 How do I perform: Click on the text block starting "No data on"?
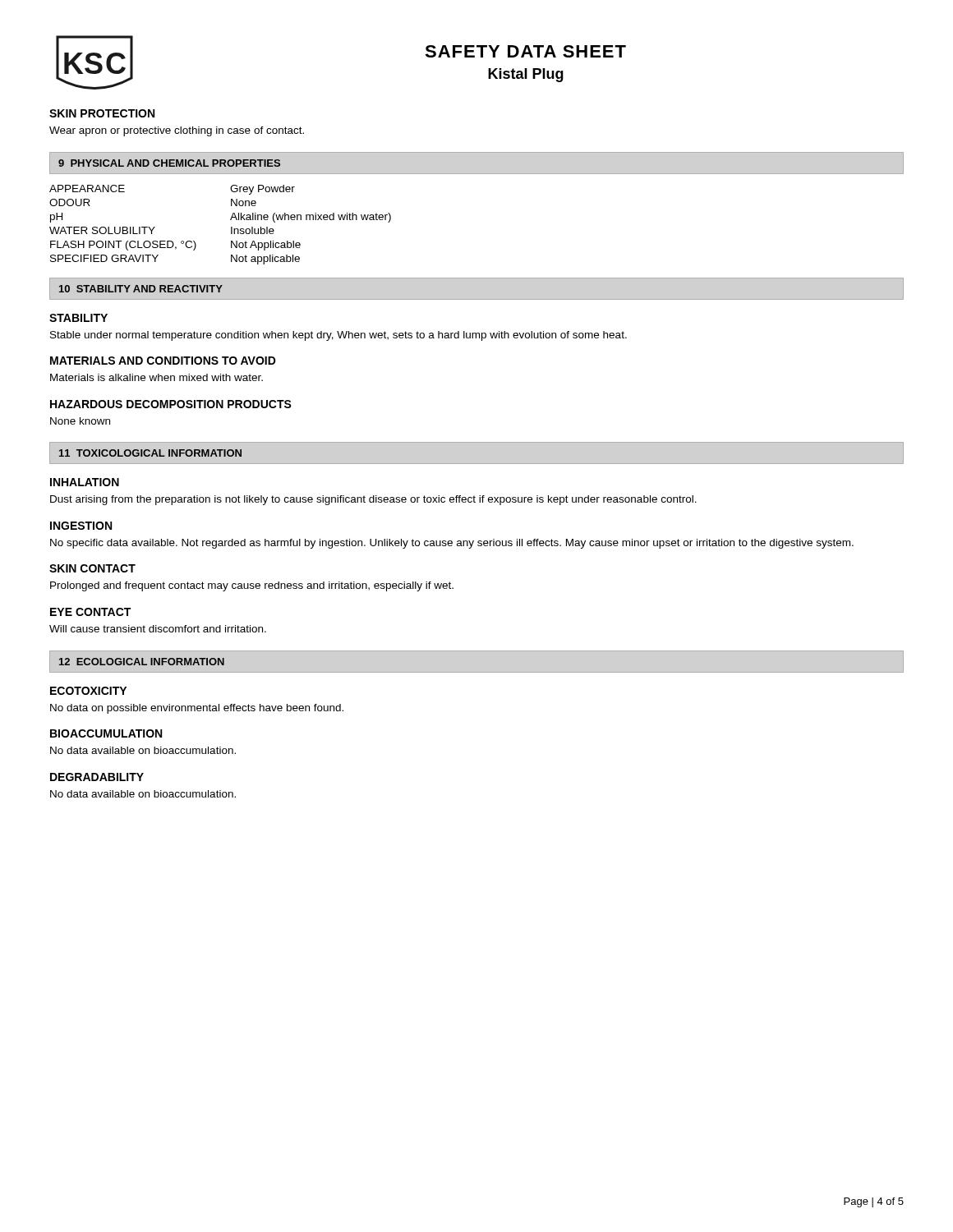coord(197,707)
